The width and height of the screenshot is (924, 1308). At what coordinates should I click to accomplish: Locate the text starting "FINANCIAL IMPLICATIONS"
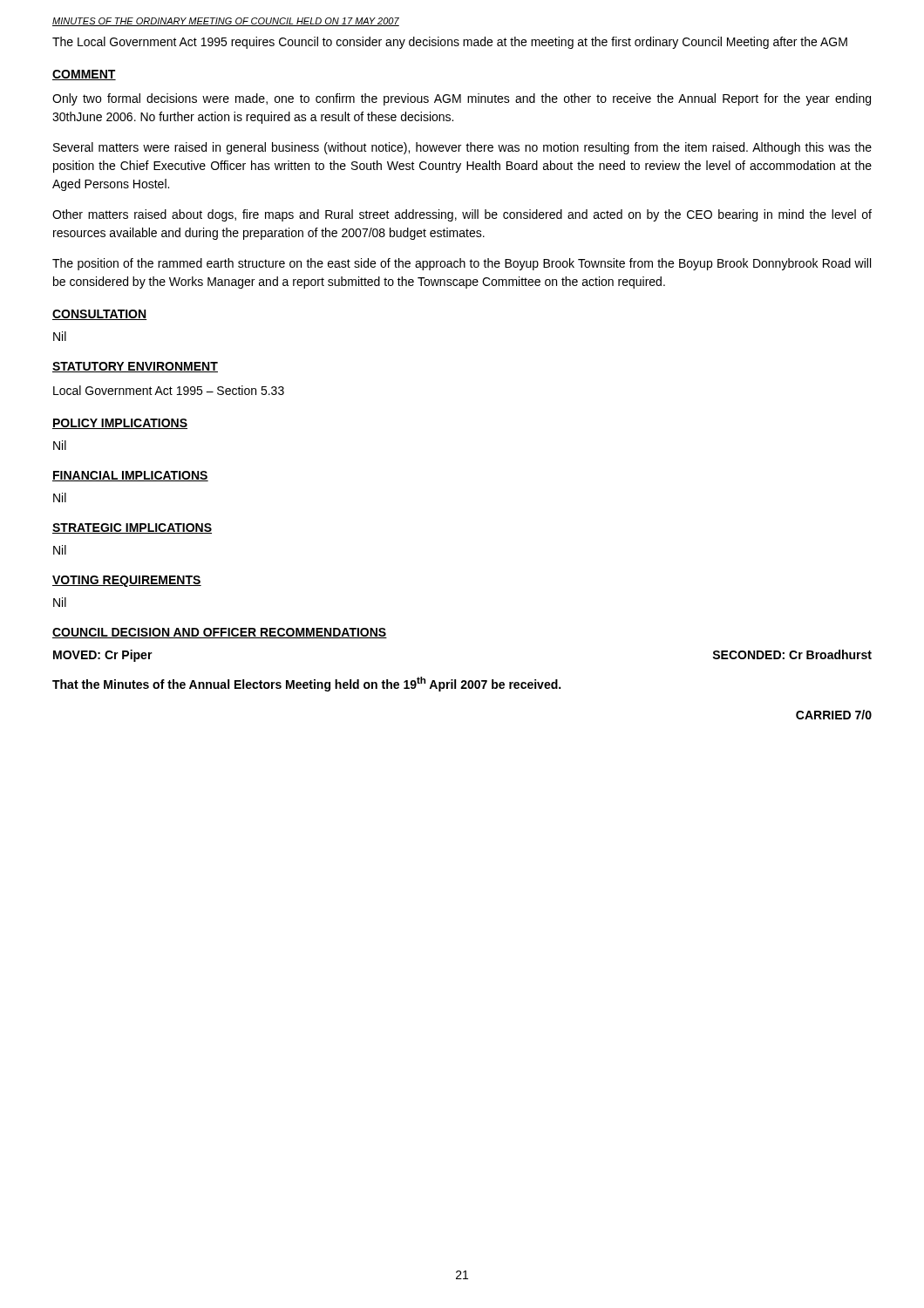point(130,475)
